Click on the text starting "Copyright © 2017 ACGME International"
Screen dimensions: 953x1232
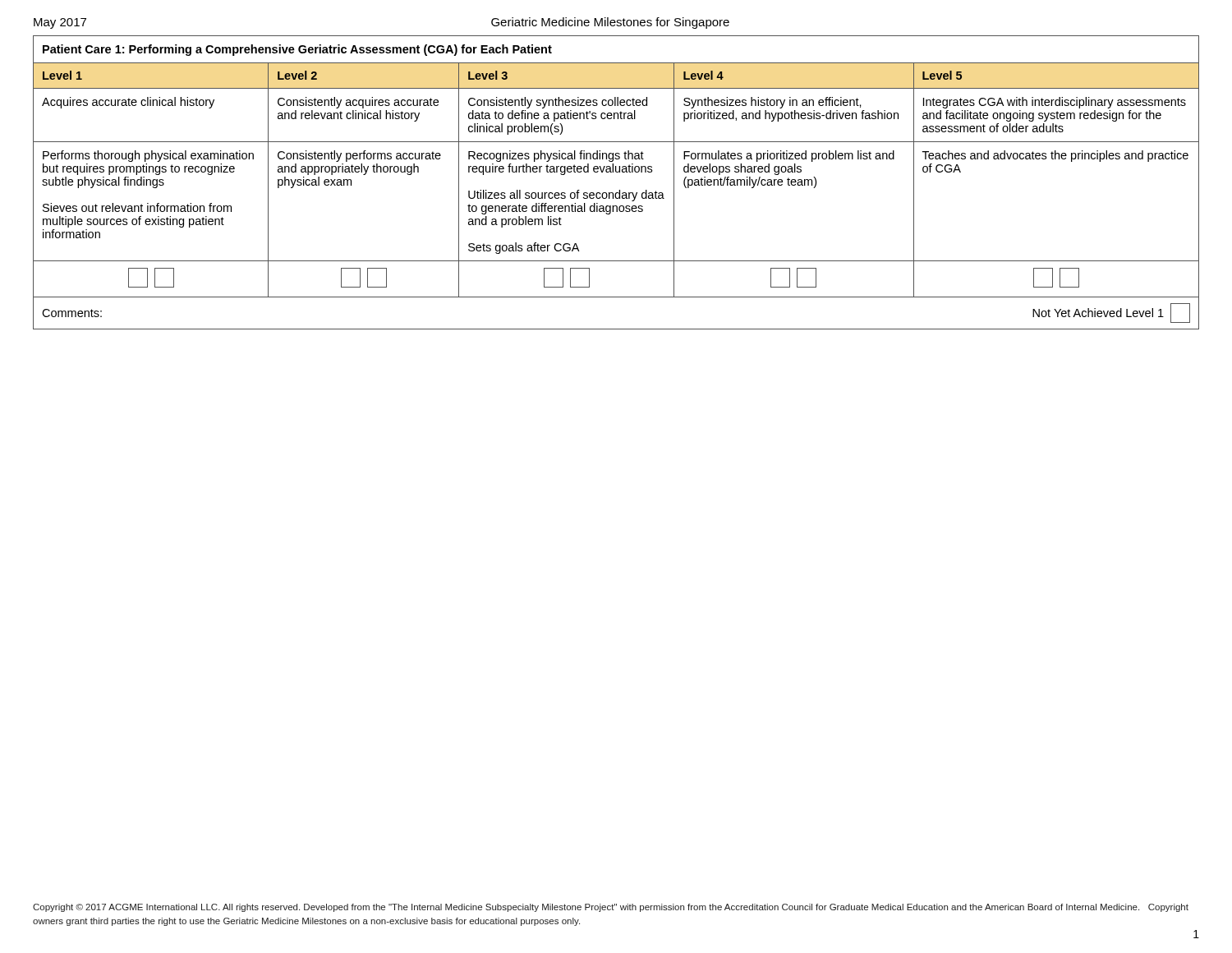611,914
